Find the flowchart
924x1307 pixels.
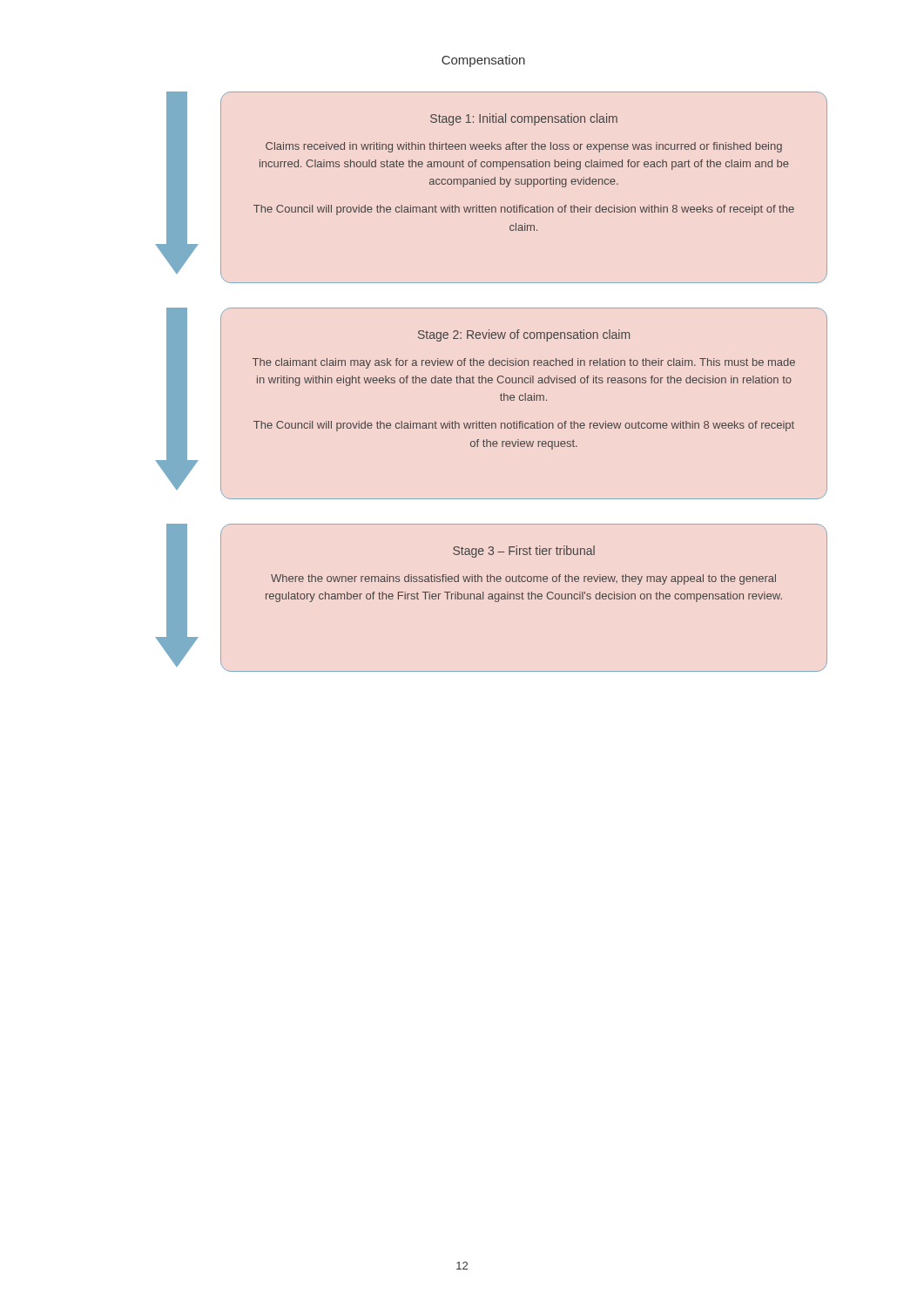click(483, 382)
